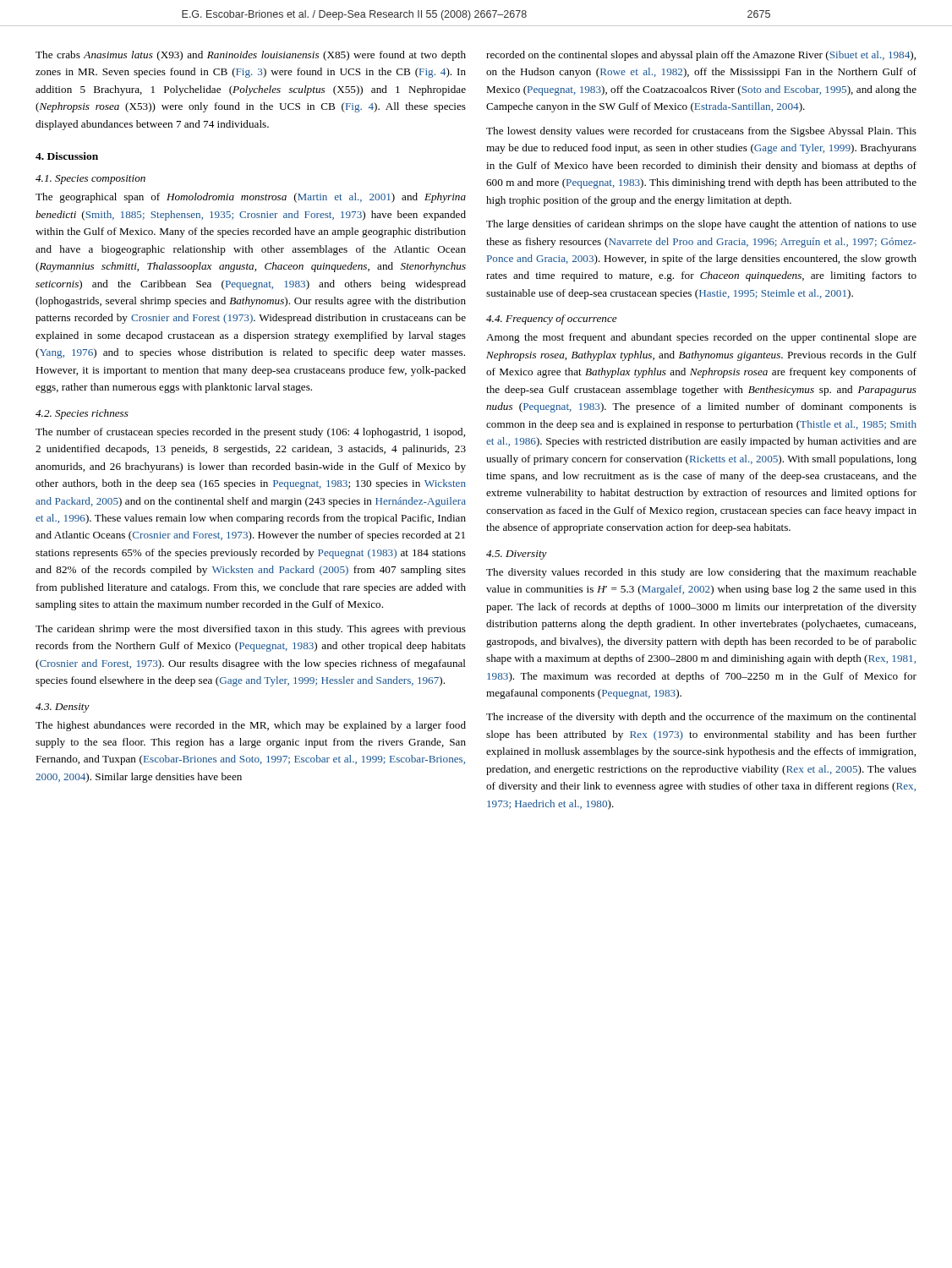Find the block on this page that starts "Among the most frequent"
This screenshot has width=952, height=1268.
[x=701, y=433]
